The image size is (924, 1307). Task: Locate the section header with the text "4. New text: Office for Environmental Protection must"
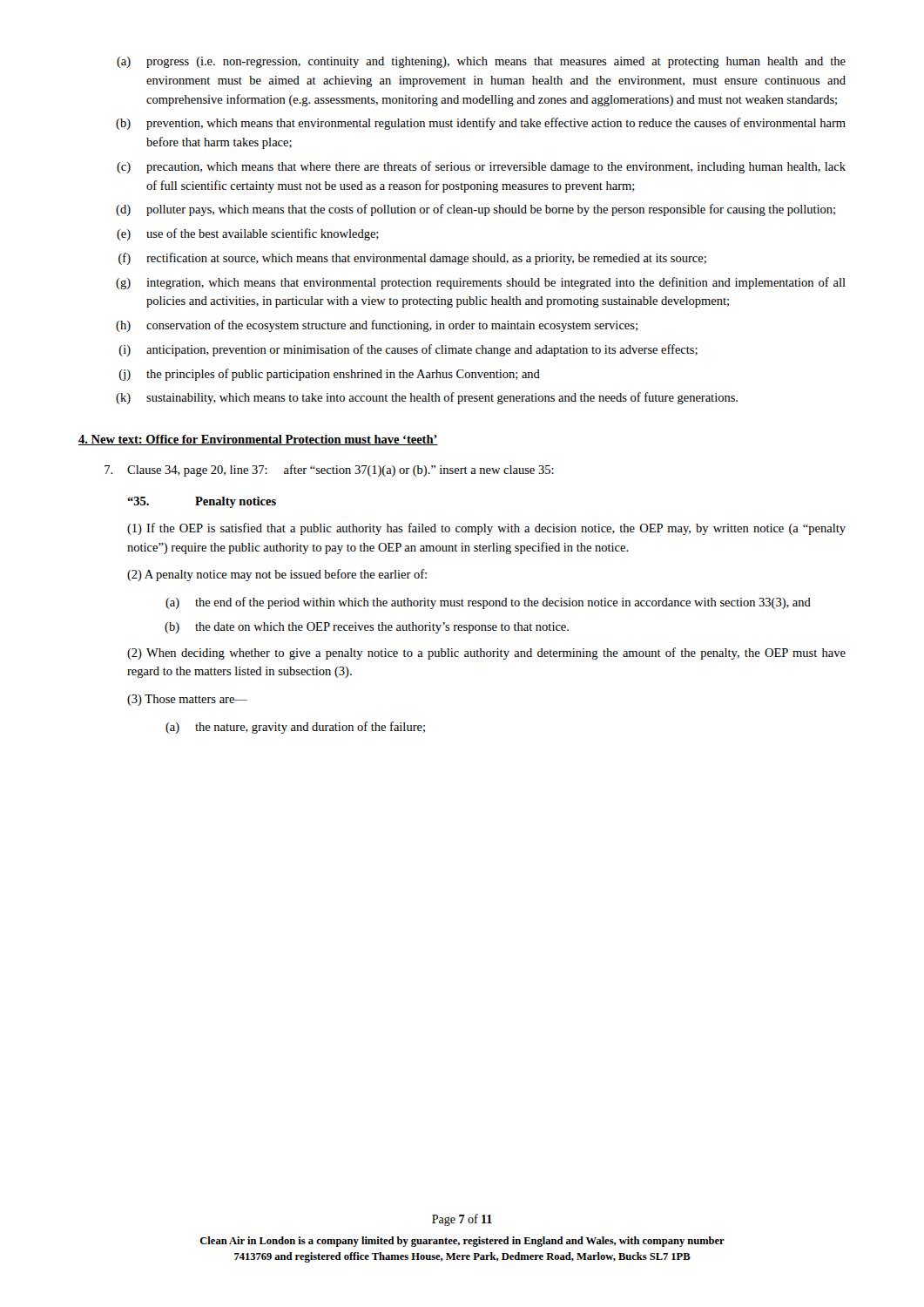(258, 439)
